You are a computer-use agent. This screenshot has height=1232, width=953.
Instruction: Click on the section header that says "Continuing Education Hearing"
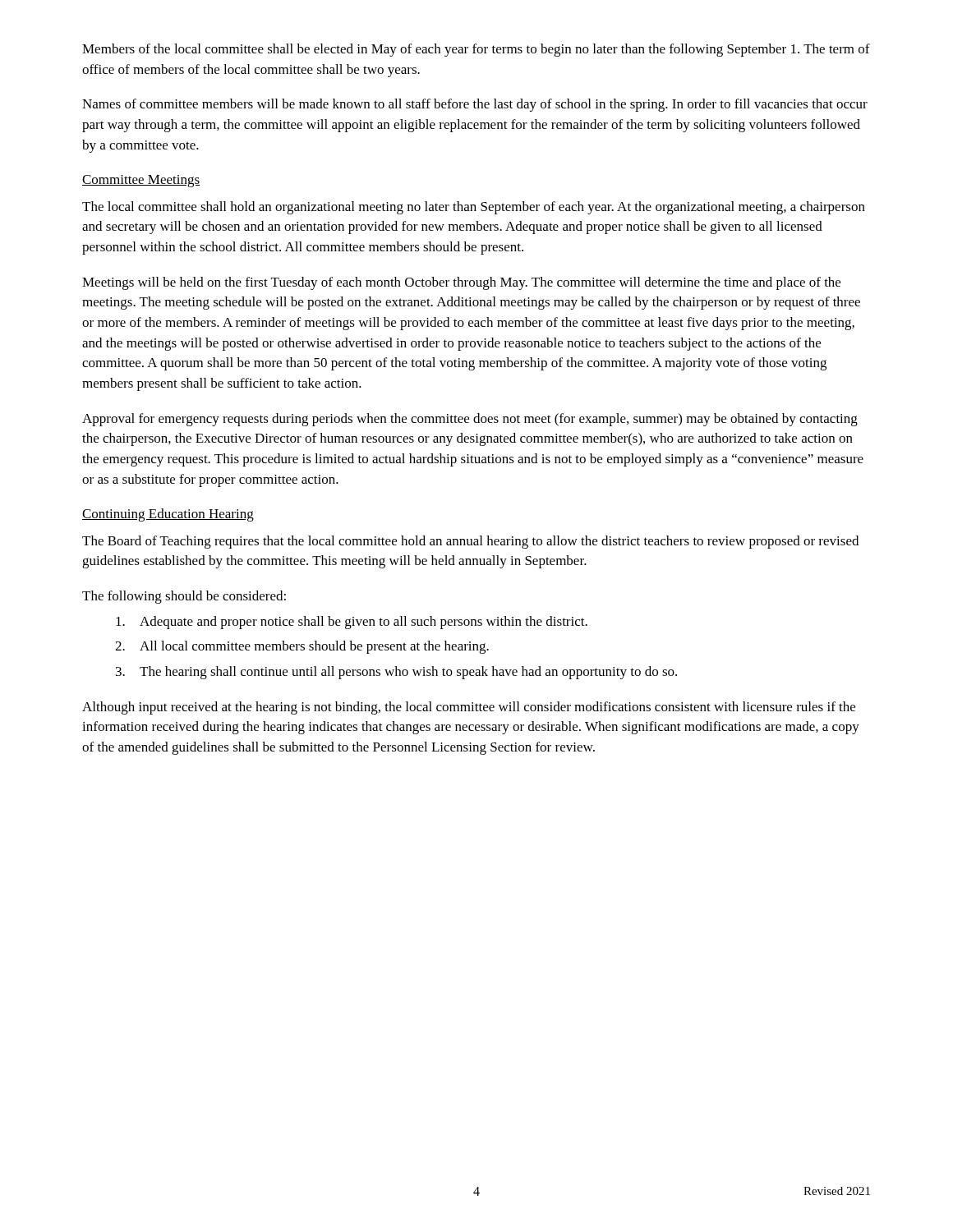coord(168,515)
